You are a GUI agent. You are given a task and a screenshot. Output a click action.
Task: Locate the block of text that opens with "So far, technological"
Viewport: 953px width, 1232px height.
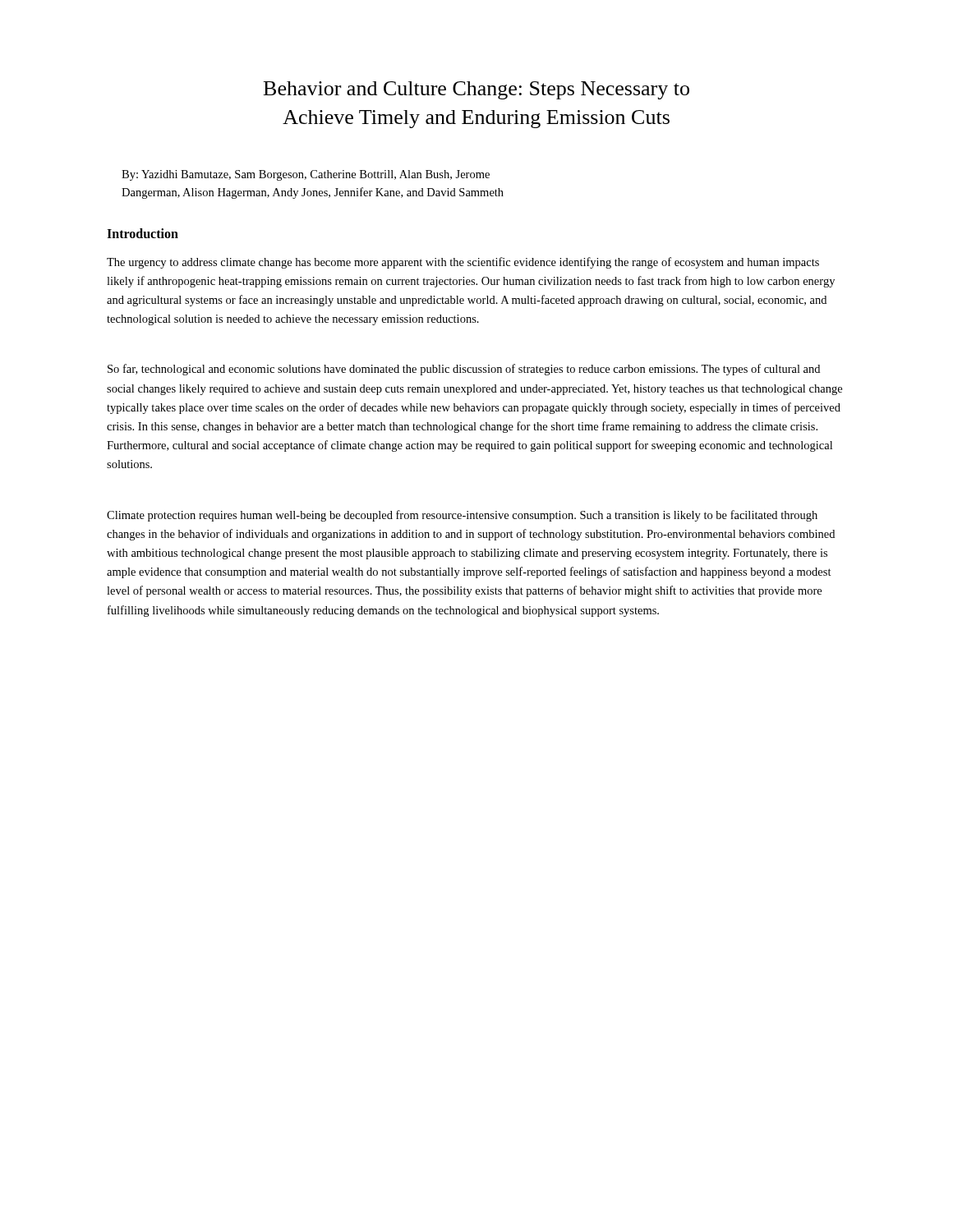pos(475,417)
